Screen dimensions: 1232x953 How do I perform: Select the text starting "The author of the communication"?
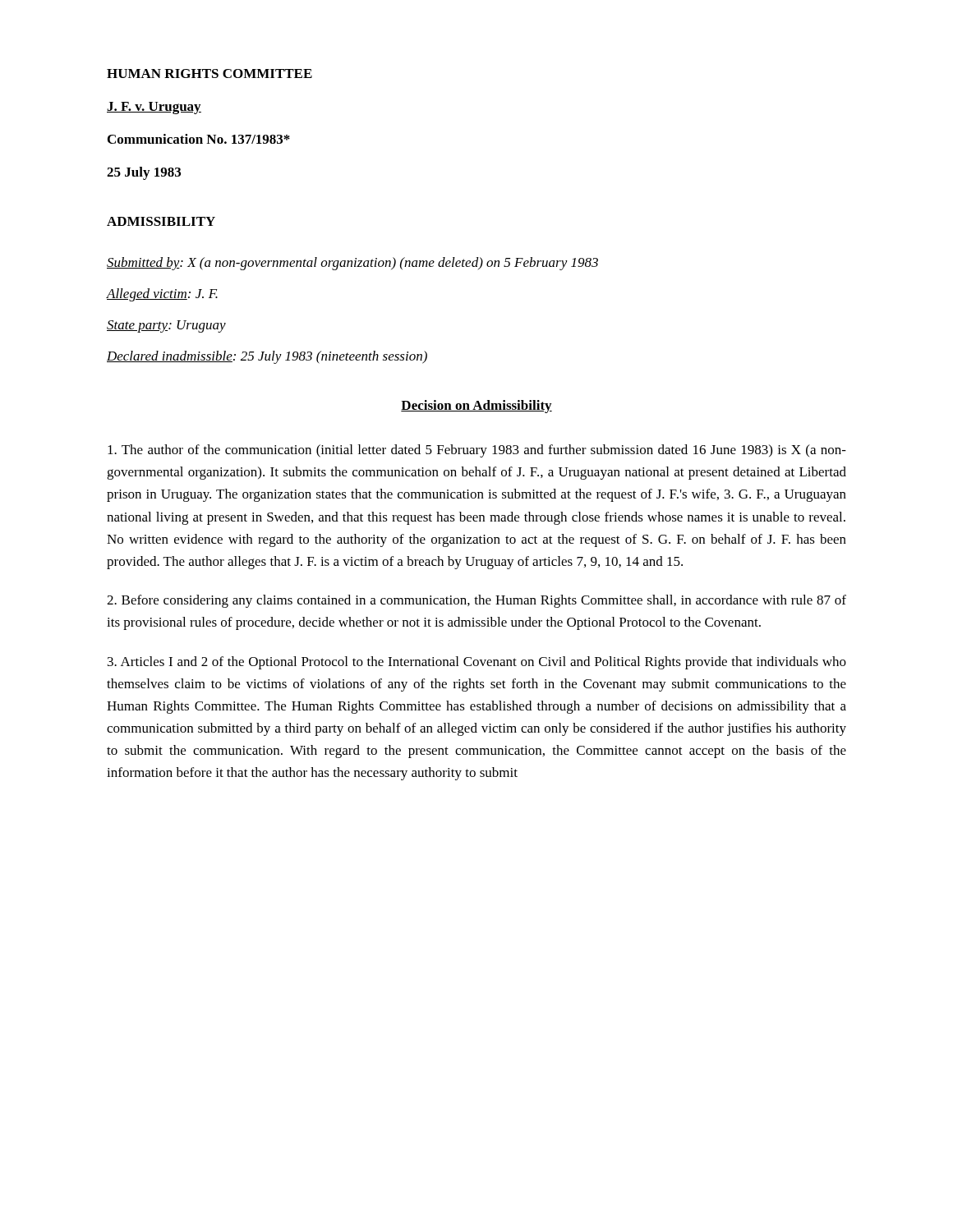pyautogui.click(x=476, y=506)
